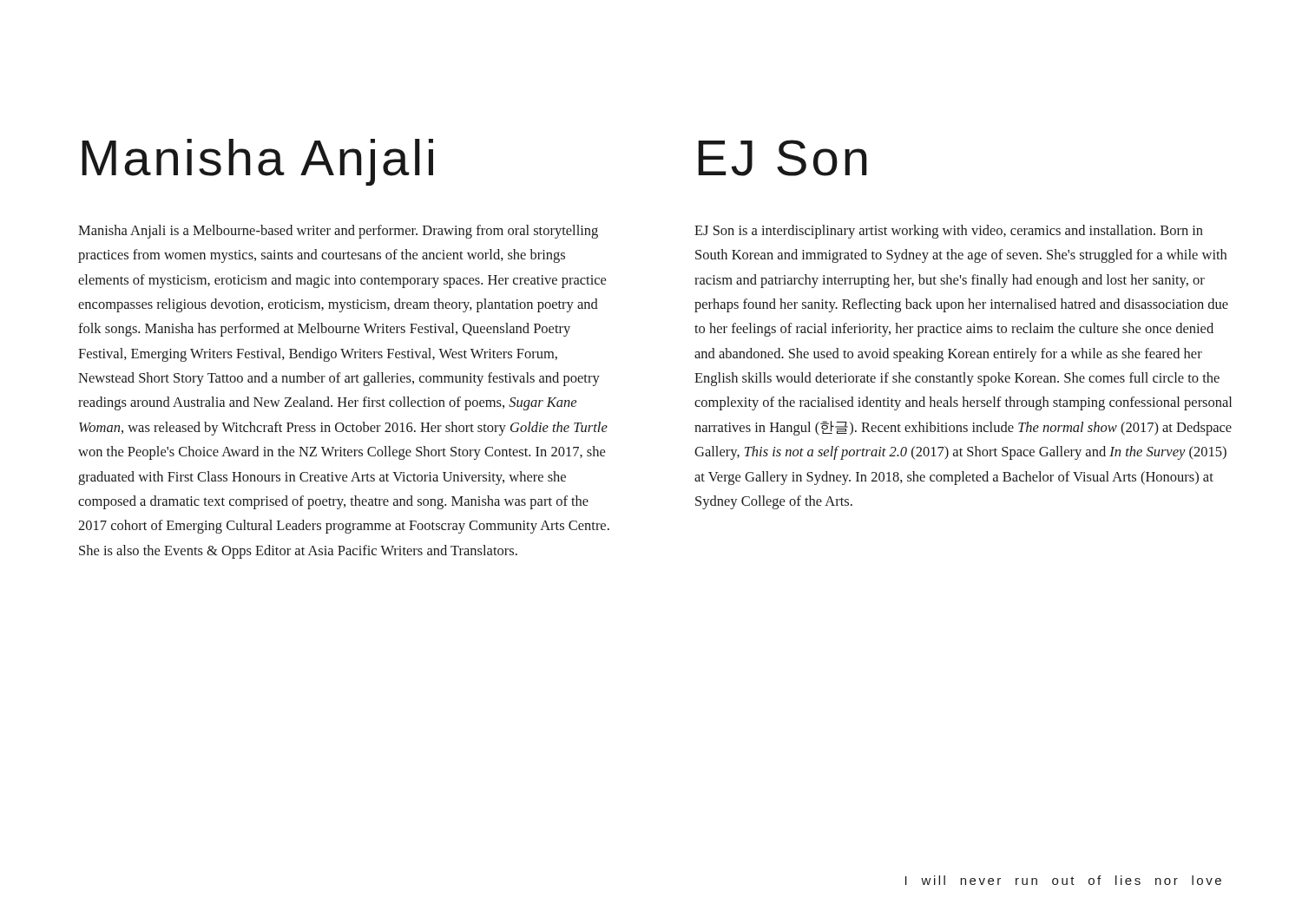Click on the title that says "Manisha Anjali"
1302x924 pixels.
pos(347,158)
